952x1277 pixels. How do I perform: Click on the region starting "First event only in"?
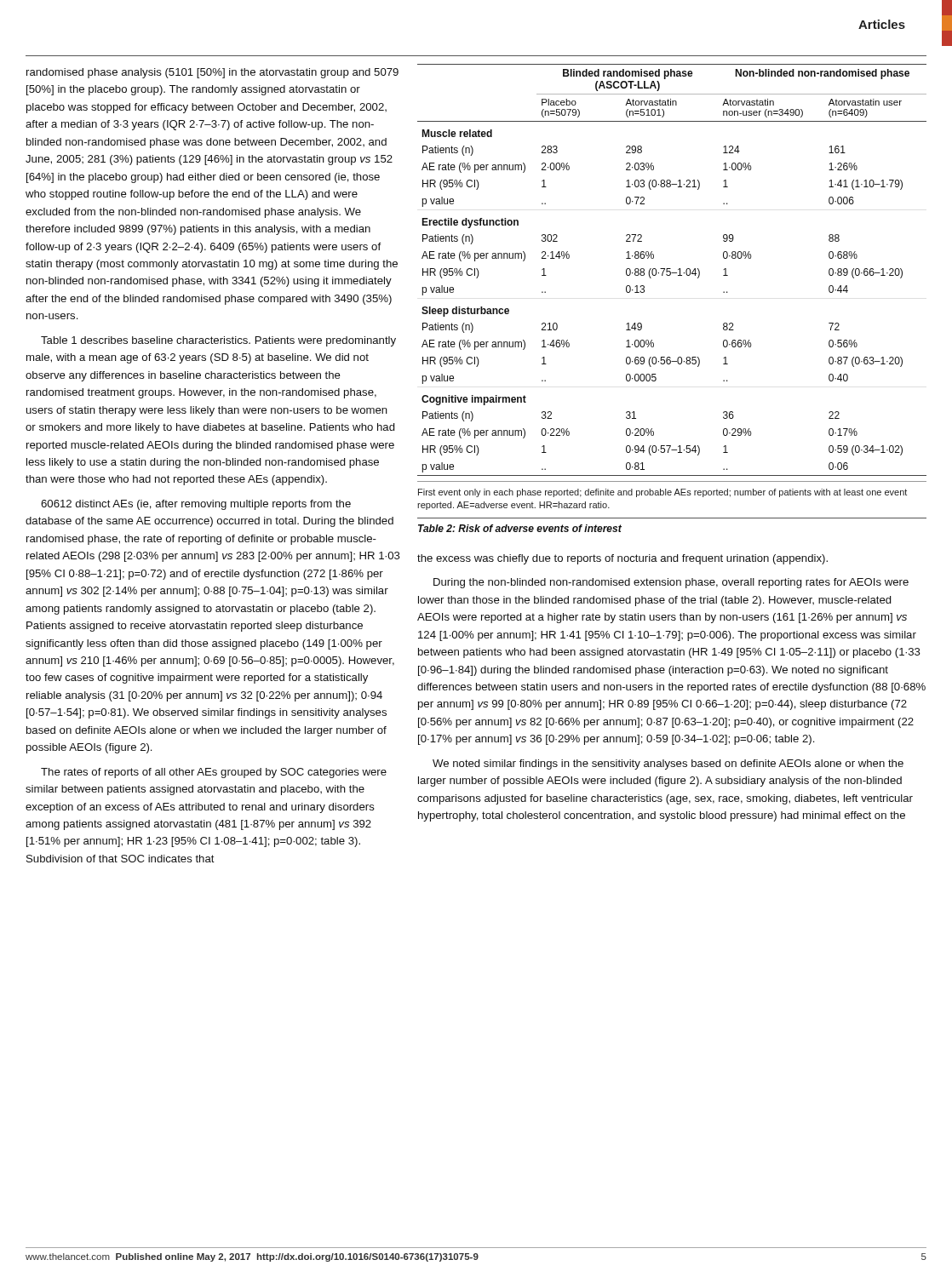pos(662,499)
